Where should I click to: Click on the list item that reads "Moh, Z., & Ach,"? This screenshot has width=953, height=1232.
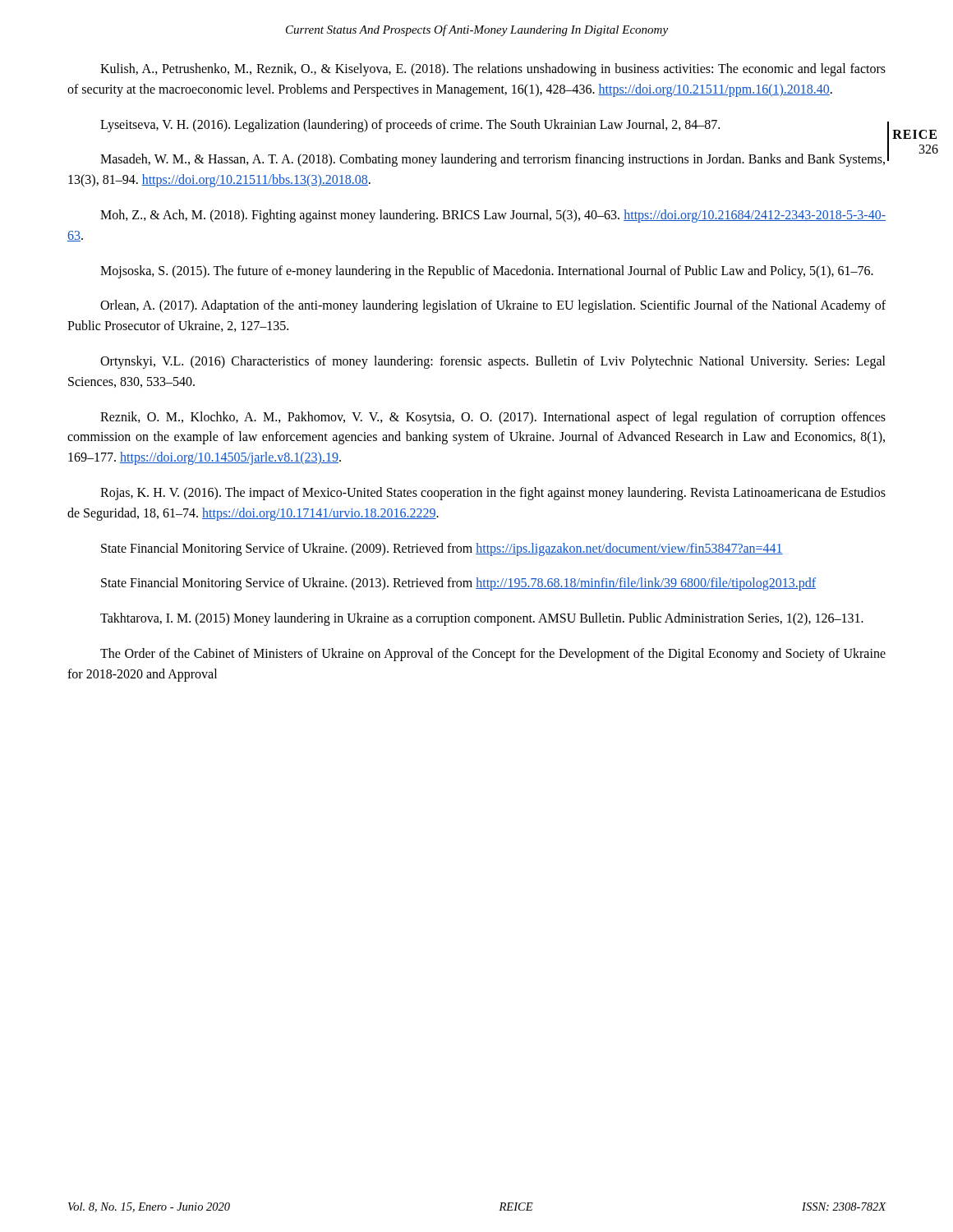476,225
